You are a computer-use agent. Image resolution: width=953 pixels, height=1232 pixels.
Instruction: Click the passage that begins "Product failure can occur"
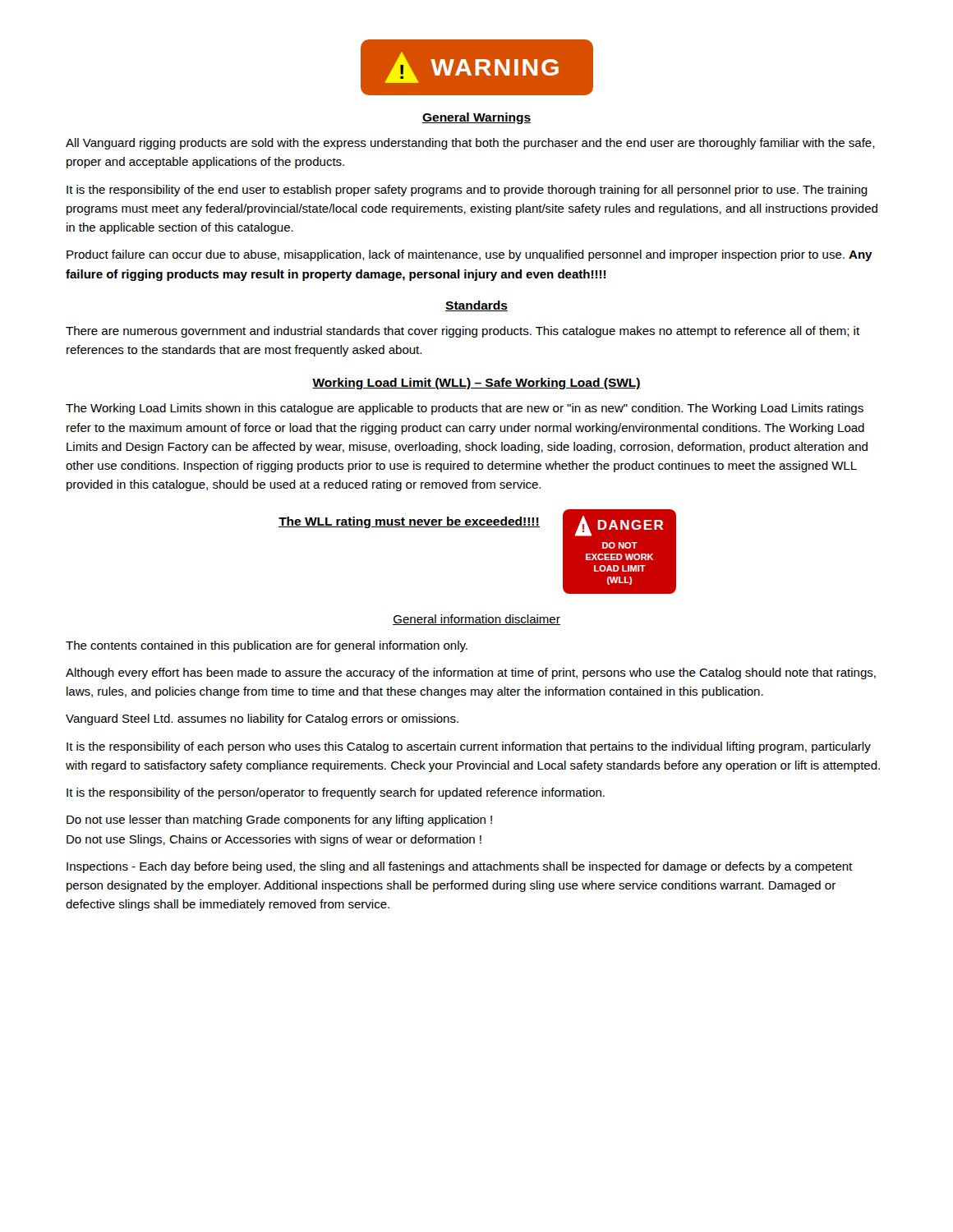469,264
